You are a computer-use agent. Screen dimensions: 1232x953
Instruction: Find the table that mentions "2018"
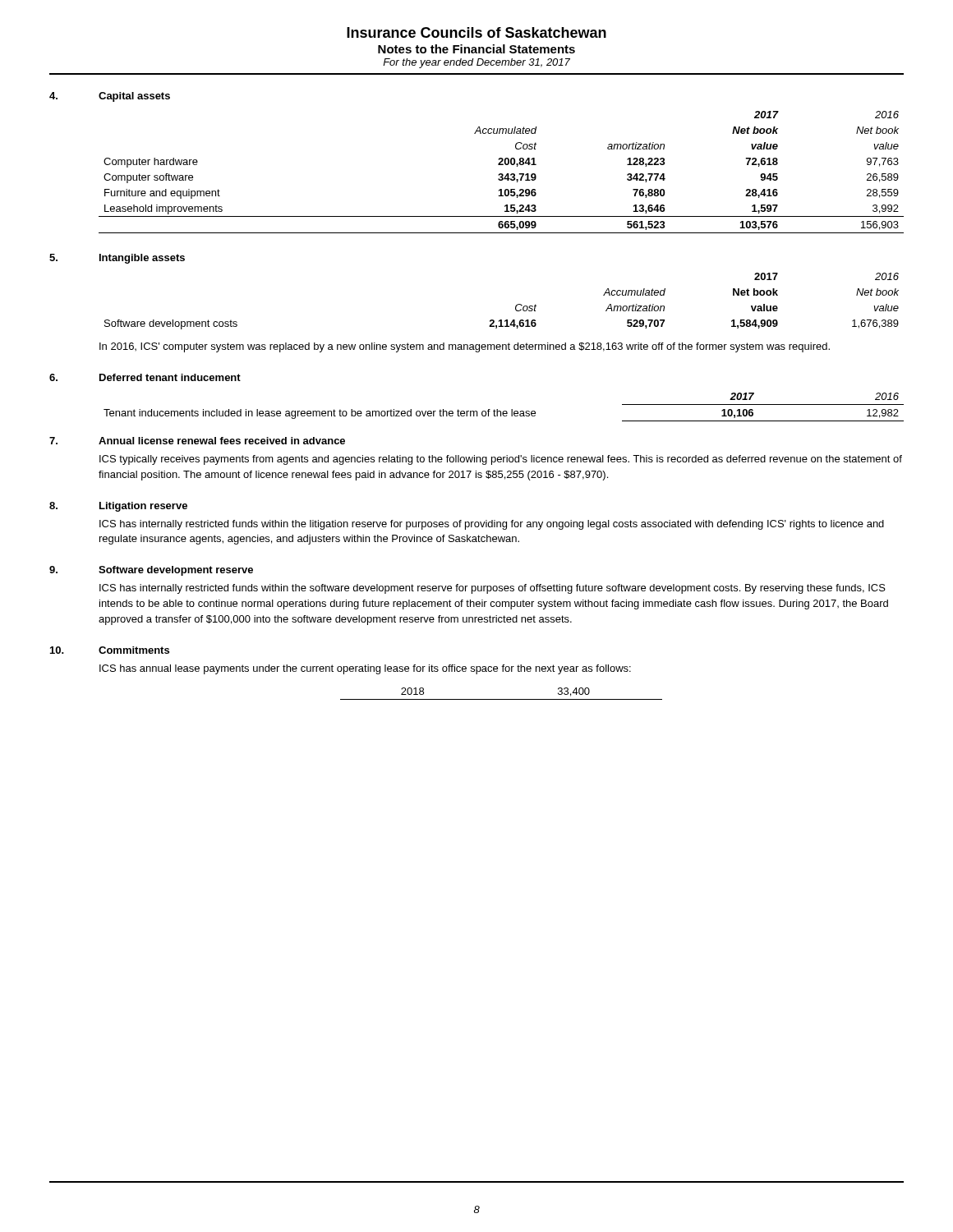pyautogui.click(x=501, y=691)
